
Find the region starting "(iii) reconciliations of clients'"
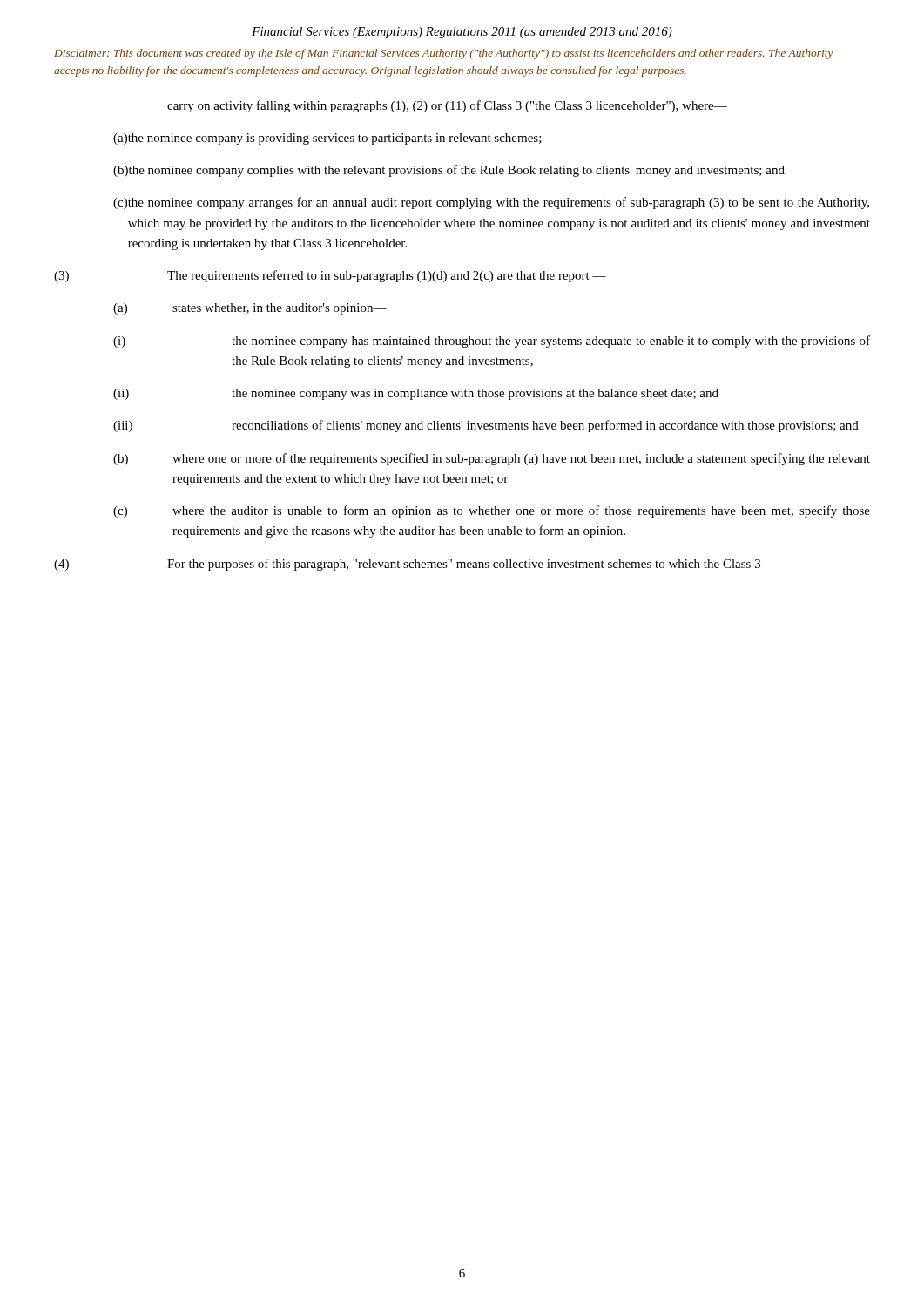pos(462,426)
